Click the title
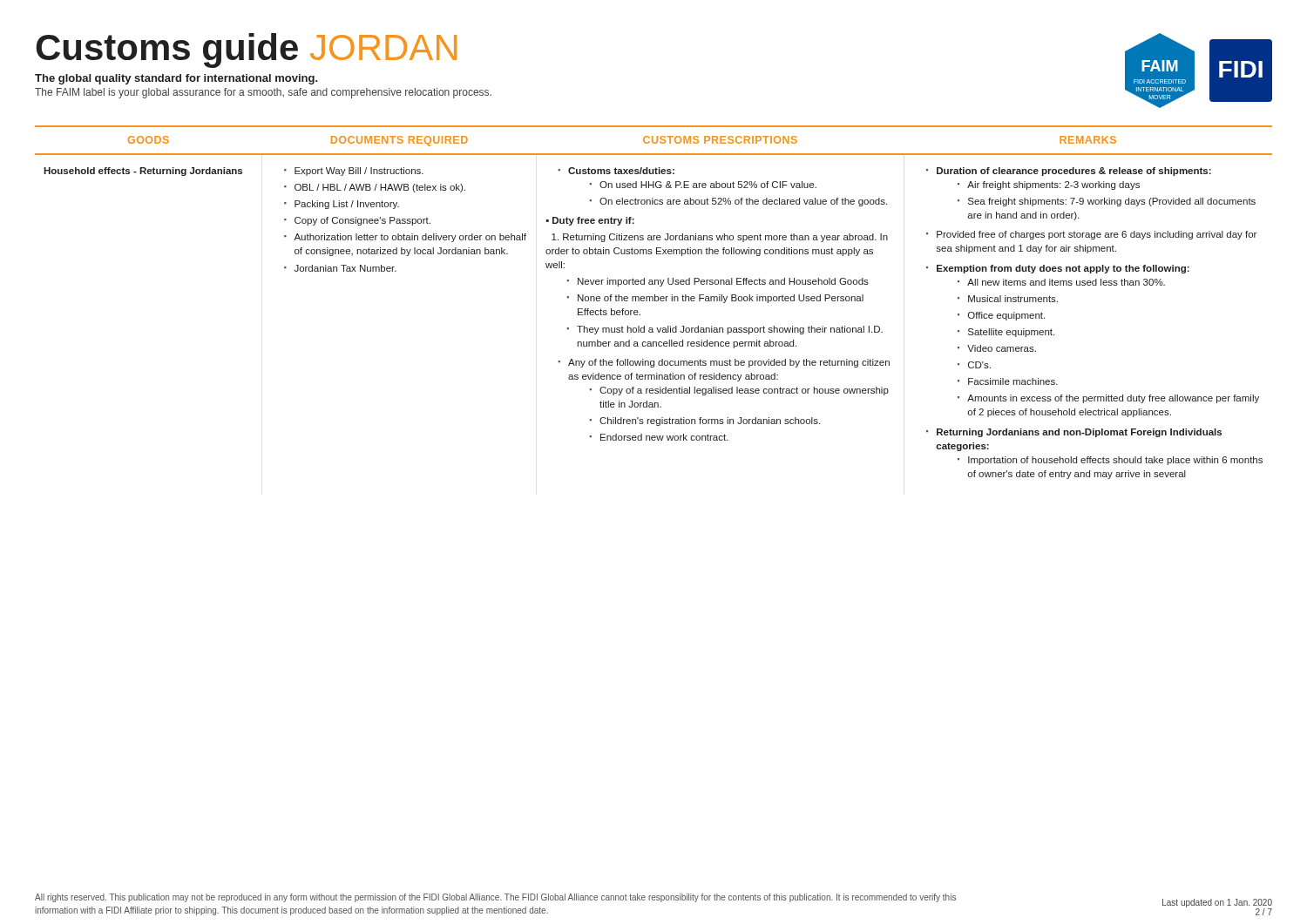Image resolution: width=1307 pixels, height=924 pixels. pos(264,48)
